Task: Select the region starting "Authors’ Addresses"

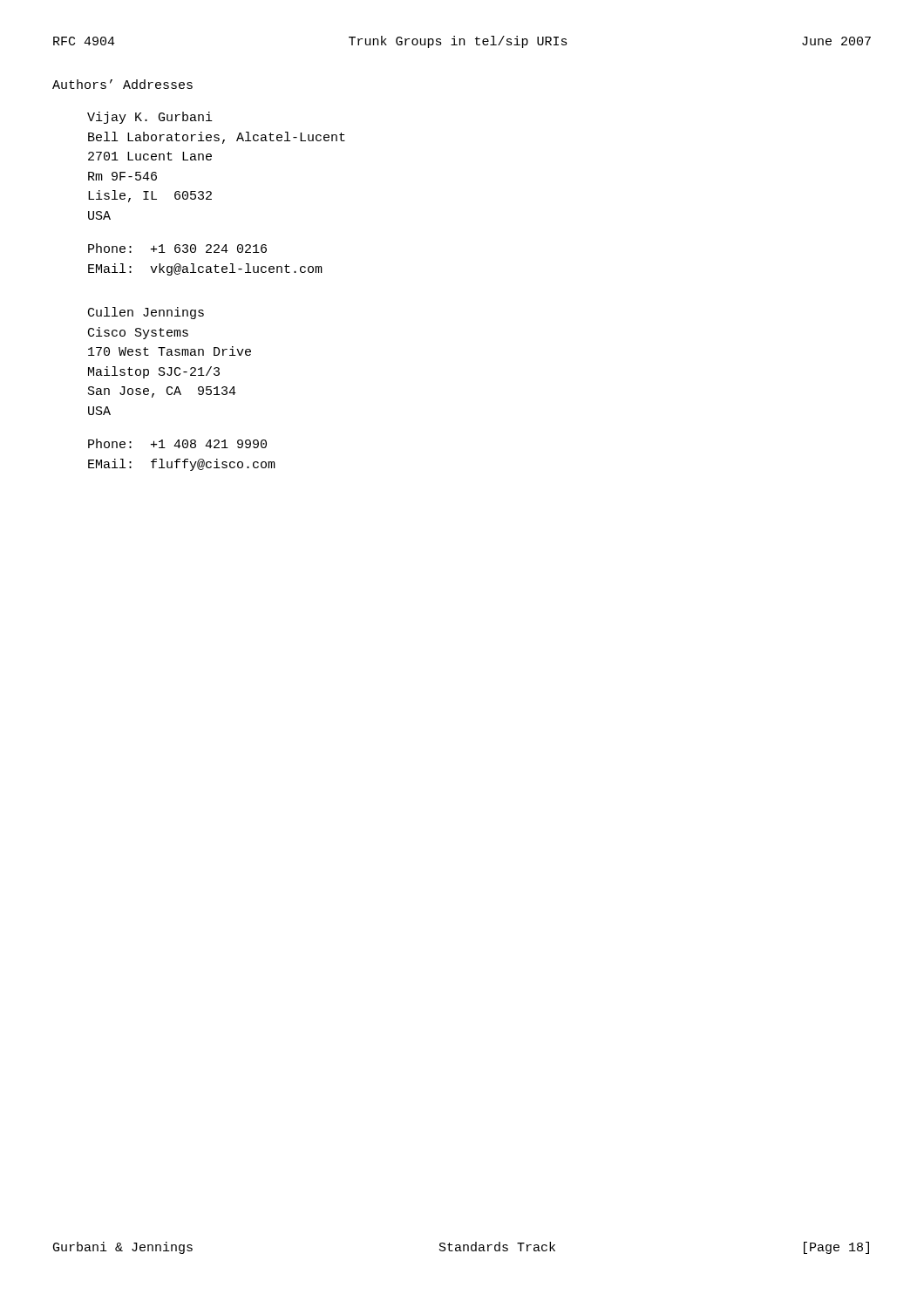Action: coord(123,86)
